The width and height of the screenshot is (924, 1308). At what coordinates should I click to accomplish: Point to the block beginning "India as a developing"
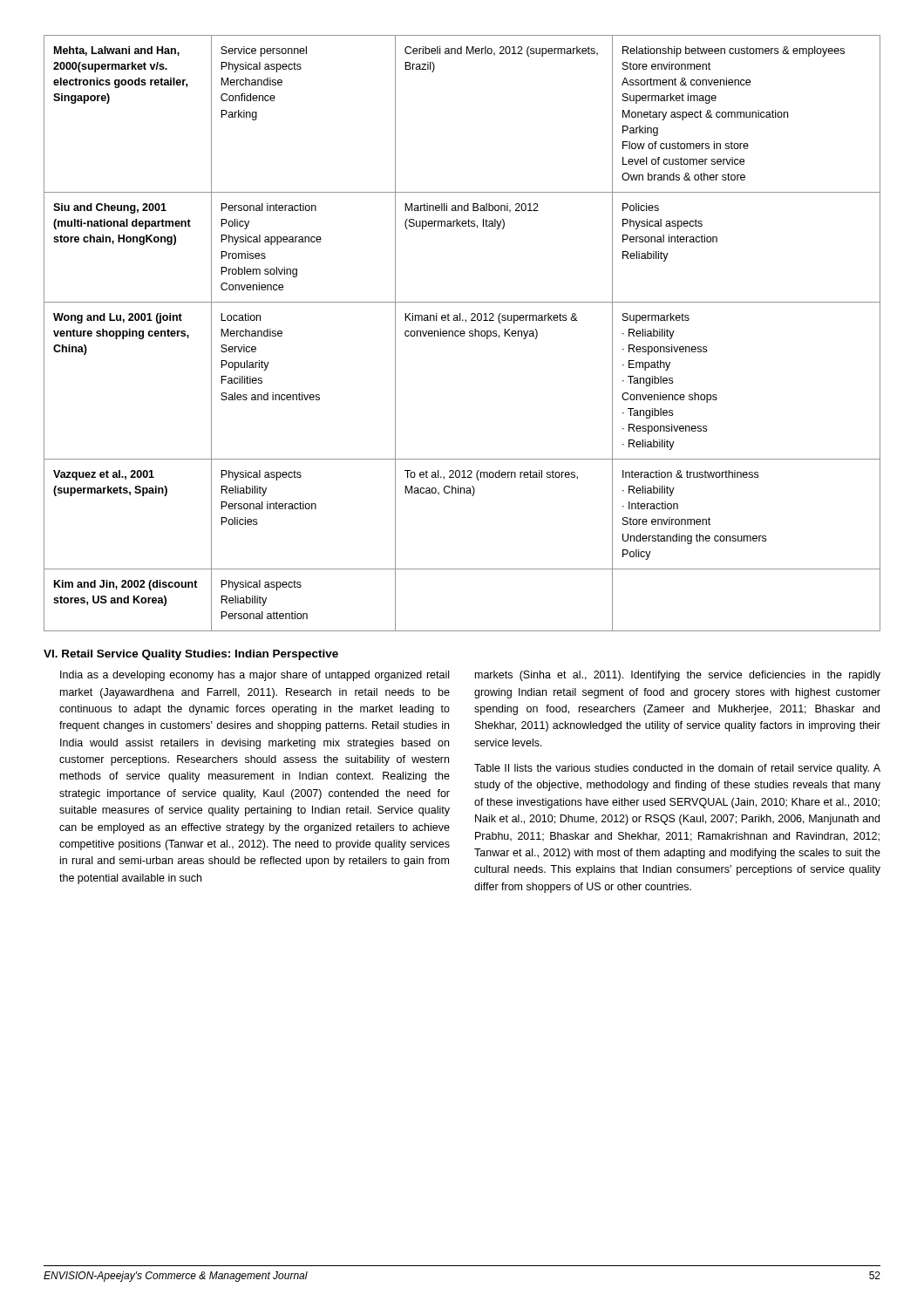pos(255,777)
